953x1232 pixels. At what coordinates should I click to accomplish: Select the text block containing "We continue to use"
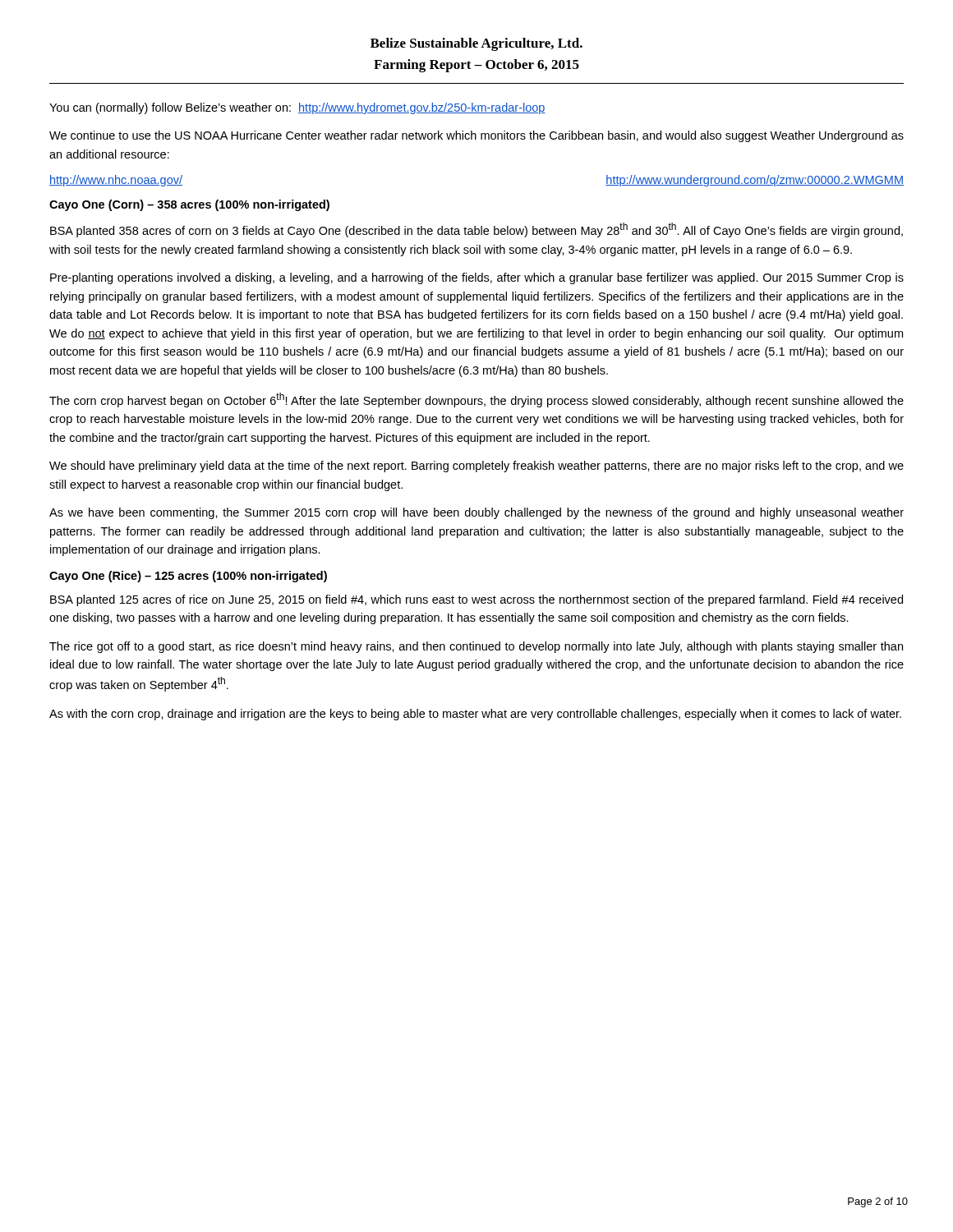coord(476,145)
